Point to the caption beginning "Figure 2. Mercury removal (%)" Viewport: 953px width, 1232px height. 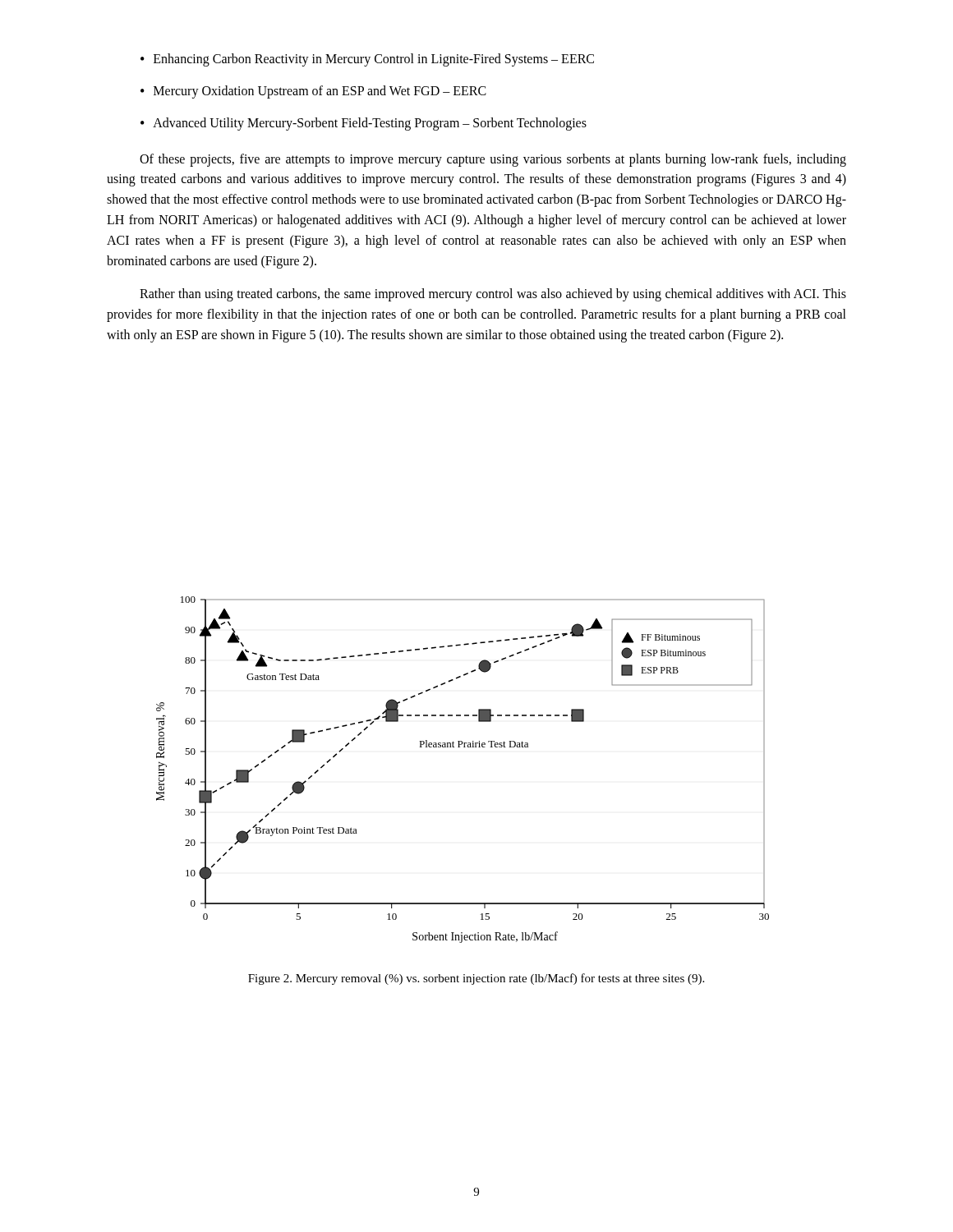[476, 978]
